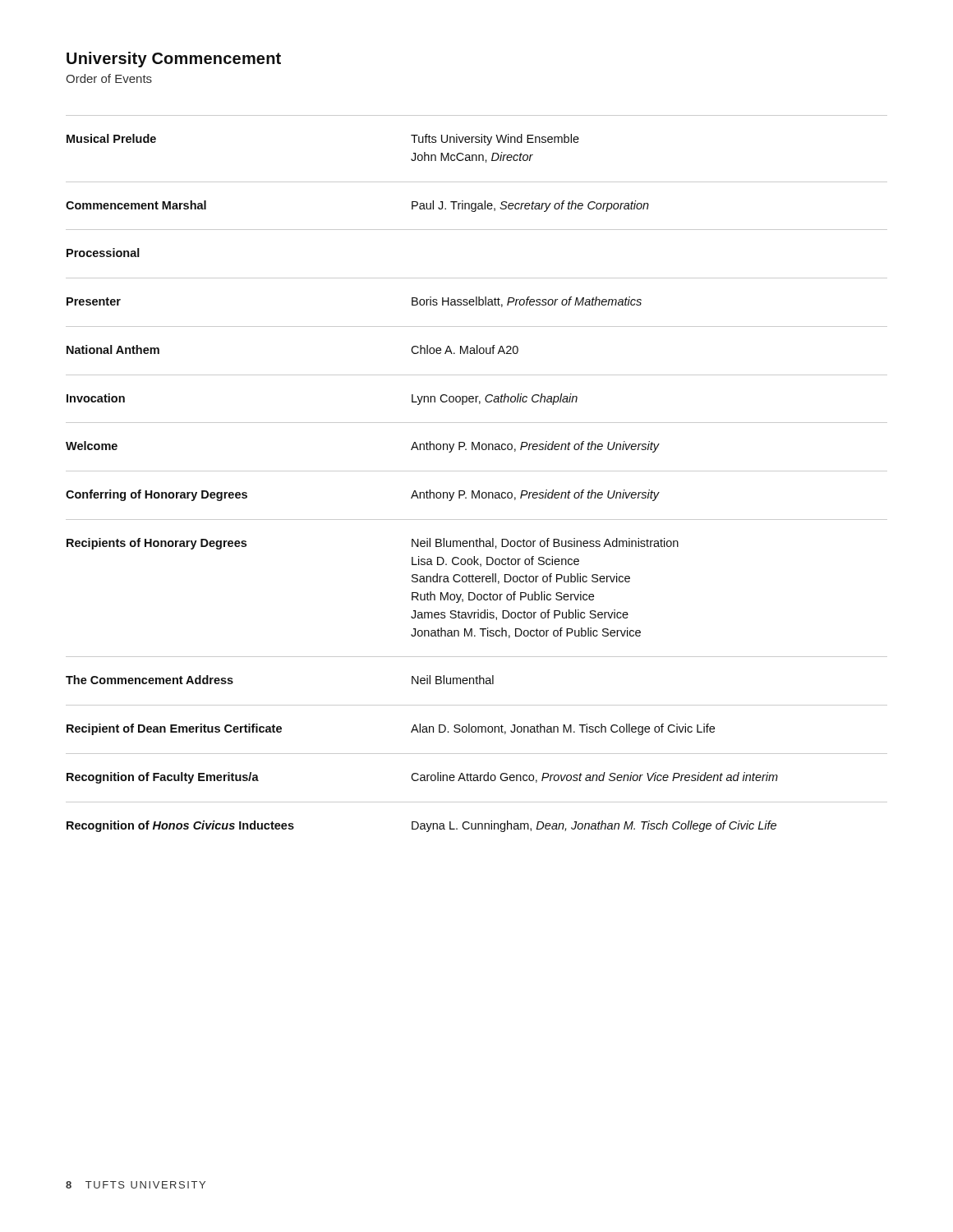Navigate to the block starting "University Commencement"
953x1232 pixels.
[x=174, y=60]
